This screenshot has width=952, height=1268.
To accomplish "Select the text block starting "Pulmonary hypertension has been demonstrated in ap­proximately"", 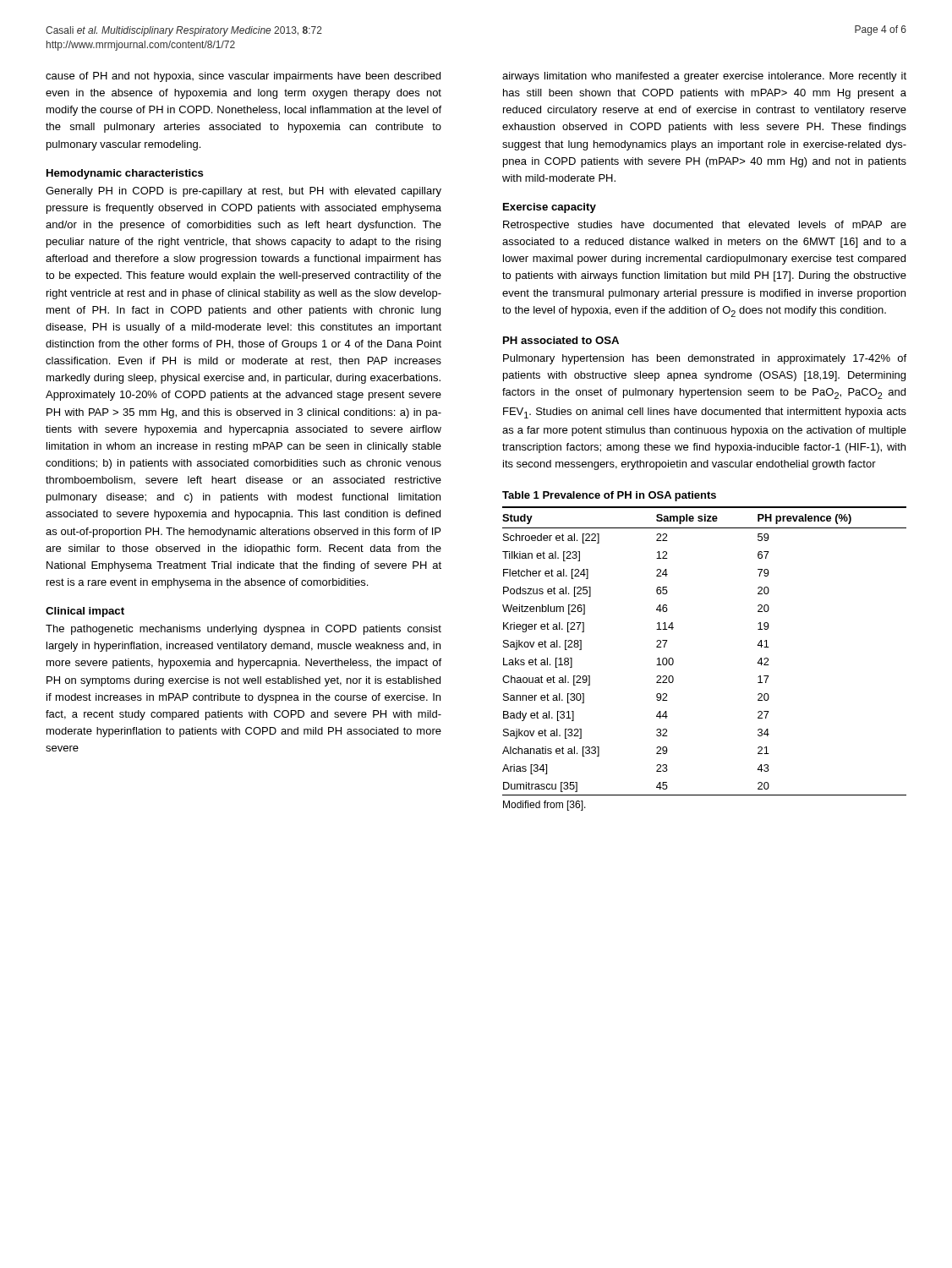I will click(x=704, y=411).
